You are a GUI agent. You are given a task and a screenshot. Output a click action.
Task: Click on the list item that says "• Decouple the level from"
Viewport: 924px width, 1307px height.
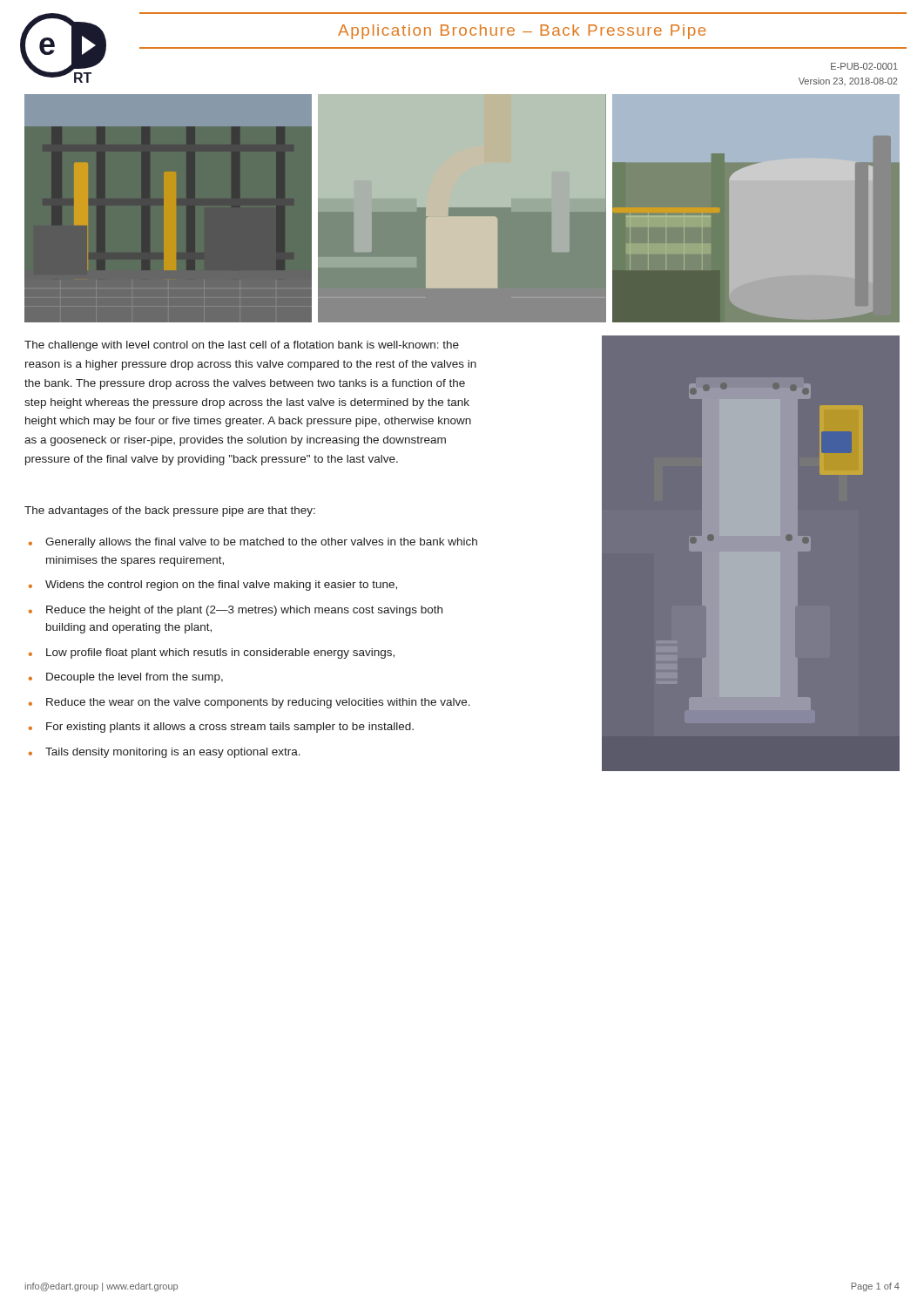pos(126,677)
